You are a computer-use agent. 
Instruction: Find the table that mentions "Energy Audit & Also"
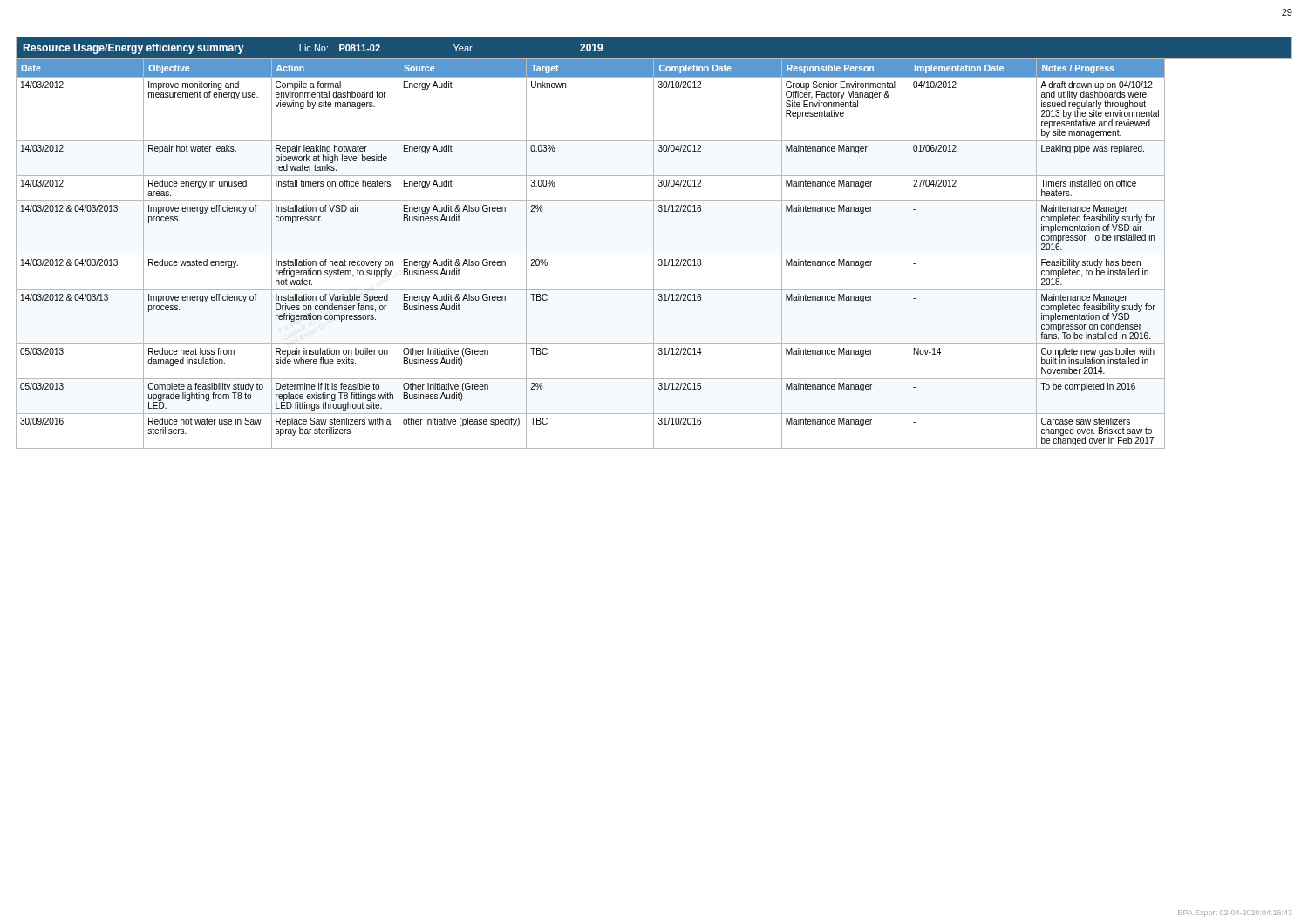click(654, 243)
